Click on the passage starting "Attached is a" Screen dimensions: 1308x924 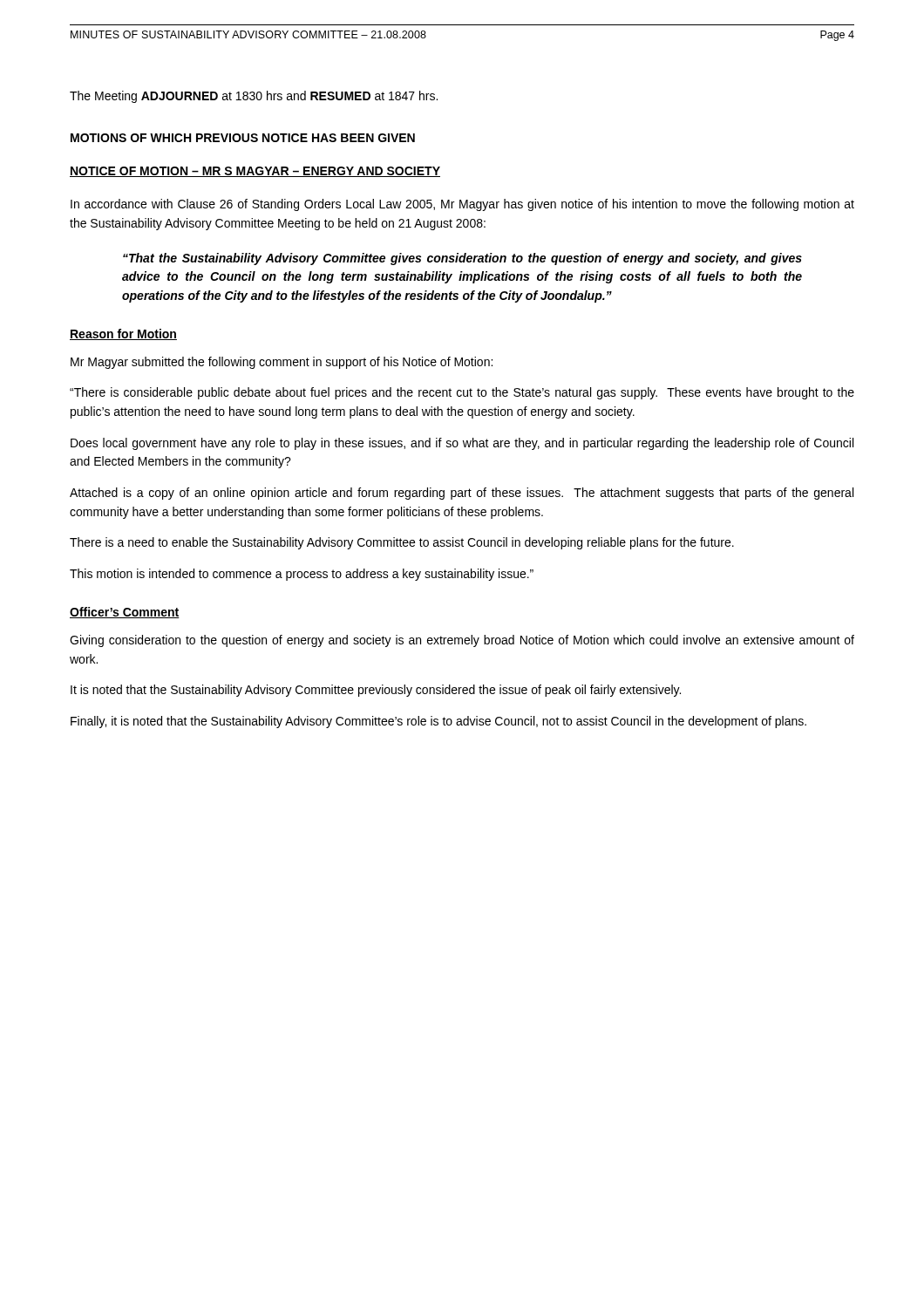[x=462, y=502]
